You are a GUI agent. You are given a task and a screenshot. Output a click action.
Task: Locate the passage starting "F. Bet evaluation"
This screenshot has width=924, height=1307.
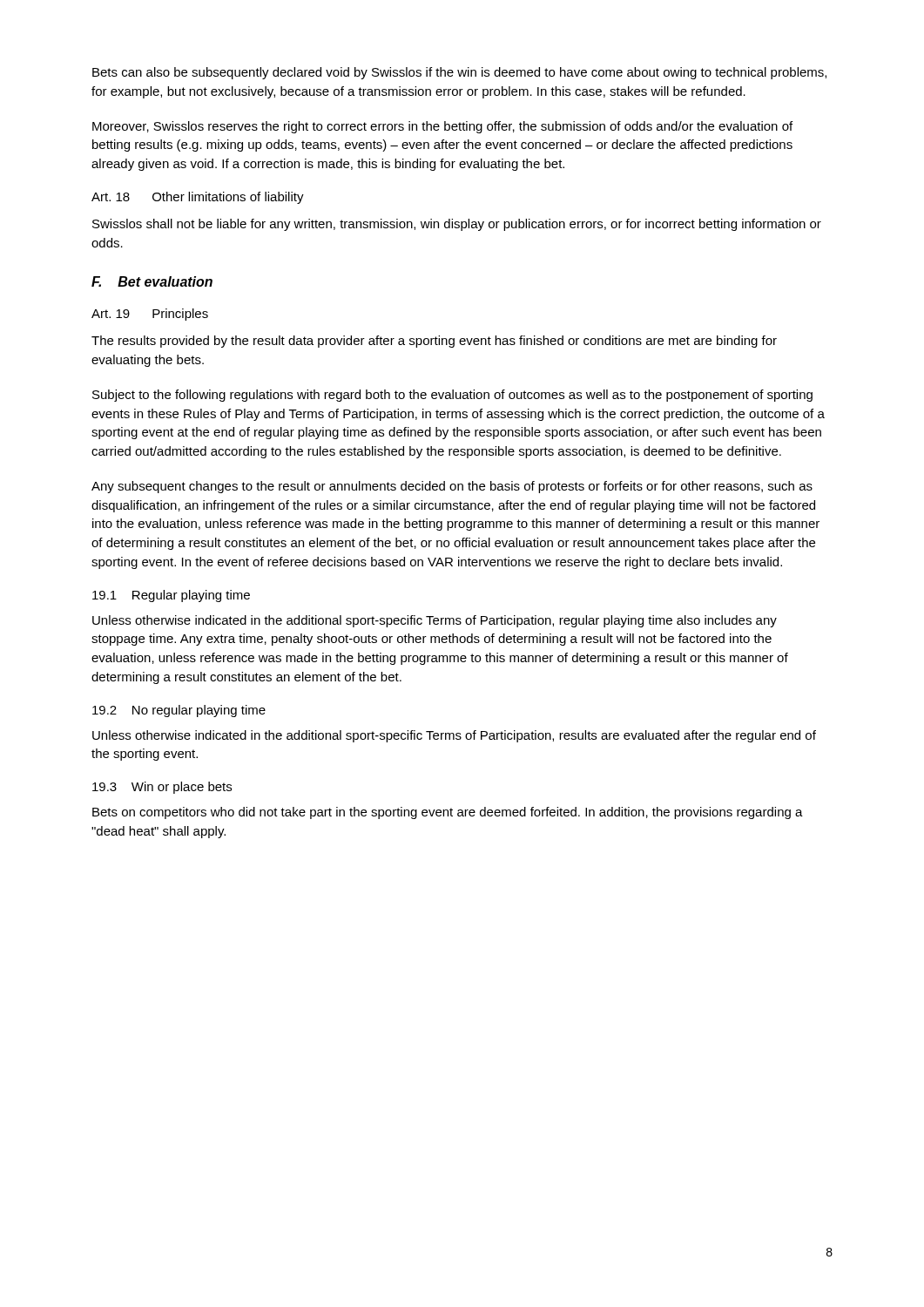coord(152,282)
